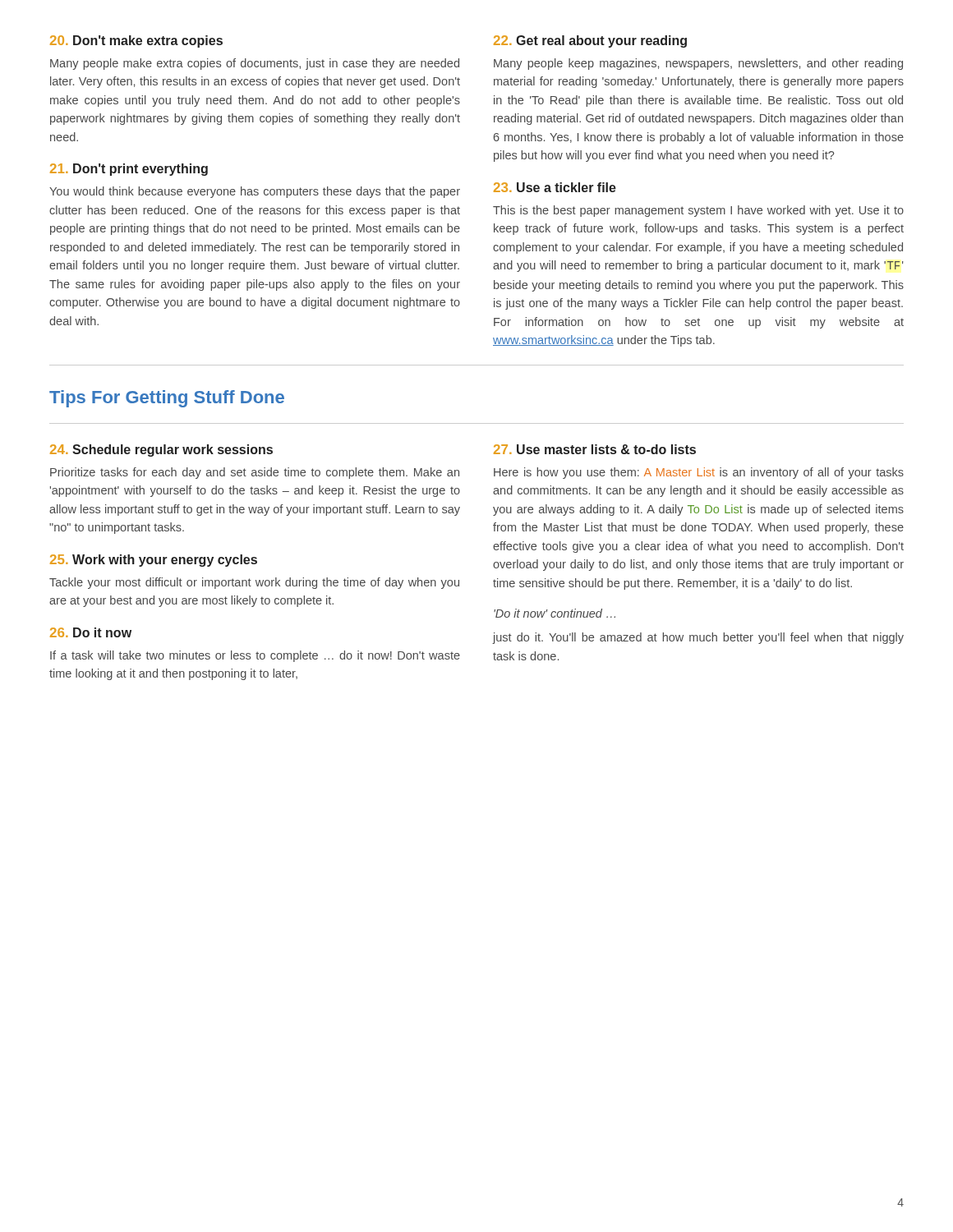Find the text block that reads "If a task will"
Viewport: 953px width, 1232px height.
[x=255, y=665]
